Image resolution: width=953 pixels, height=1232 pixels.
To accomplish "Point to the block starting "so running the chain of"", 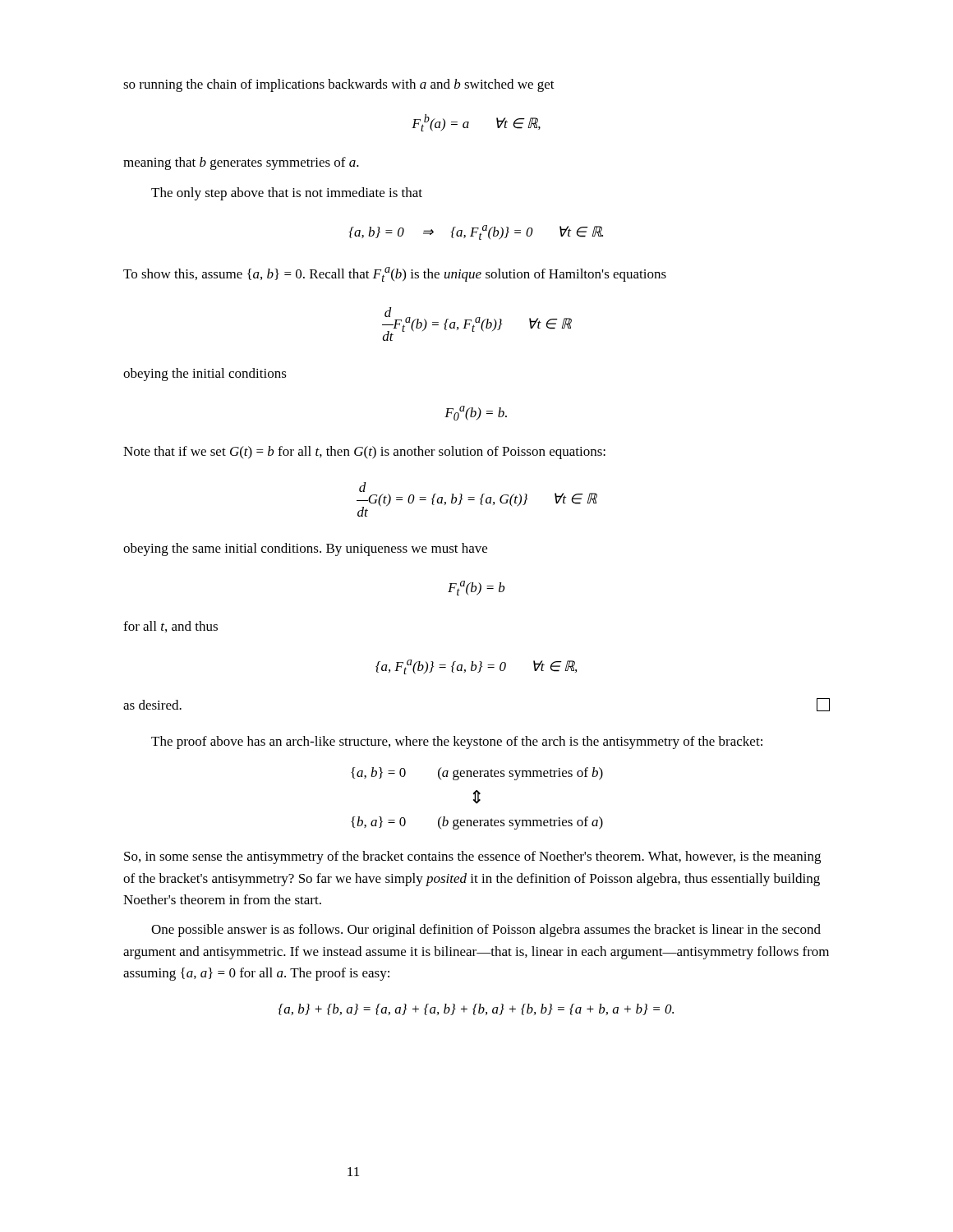I will (x=476, y=85).
